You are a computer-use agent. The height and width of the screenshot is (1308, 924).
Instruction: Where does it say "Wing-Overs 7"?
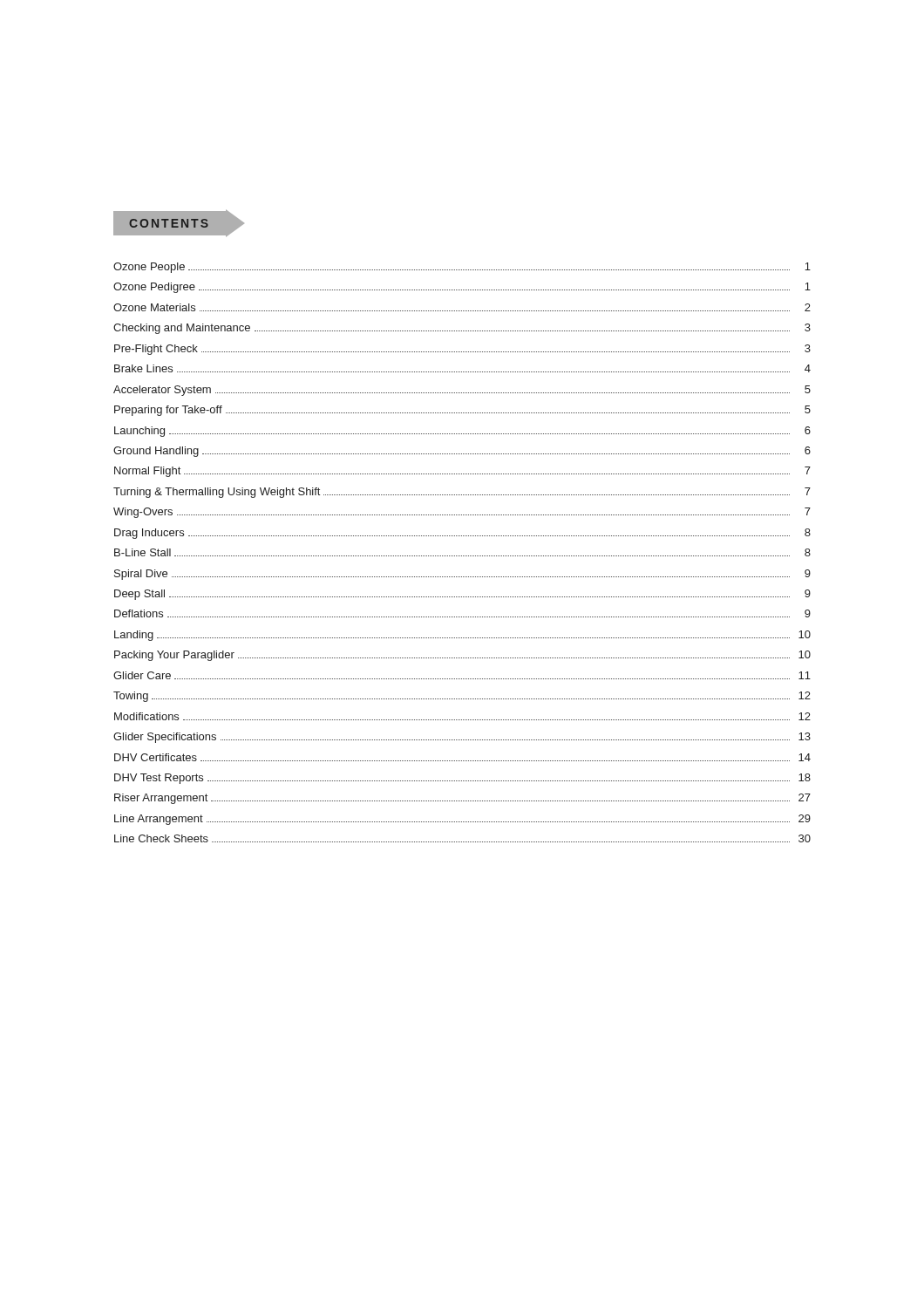pyautogui.click(x=462, y=512)
